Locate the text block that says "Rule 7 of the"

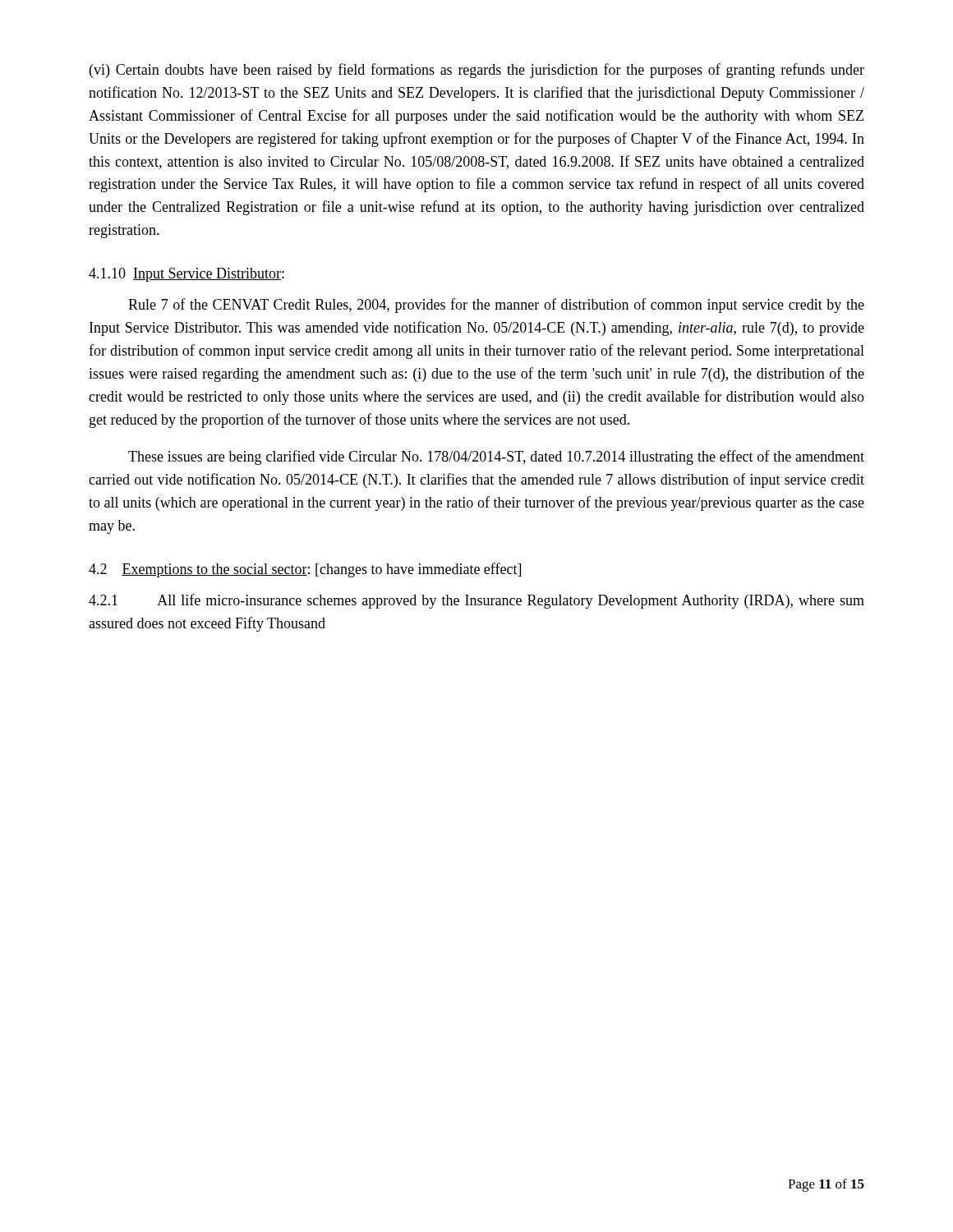(x=476, y=362)
